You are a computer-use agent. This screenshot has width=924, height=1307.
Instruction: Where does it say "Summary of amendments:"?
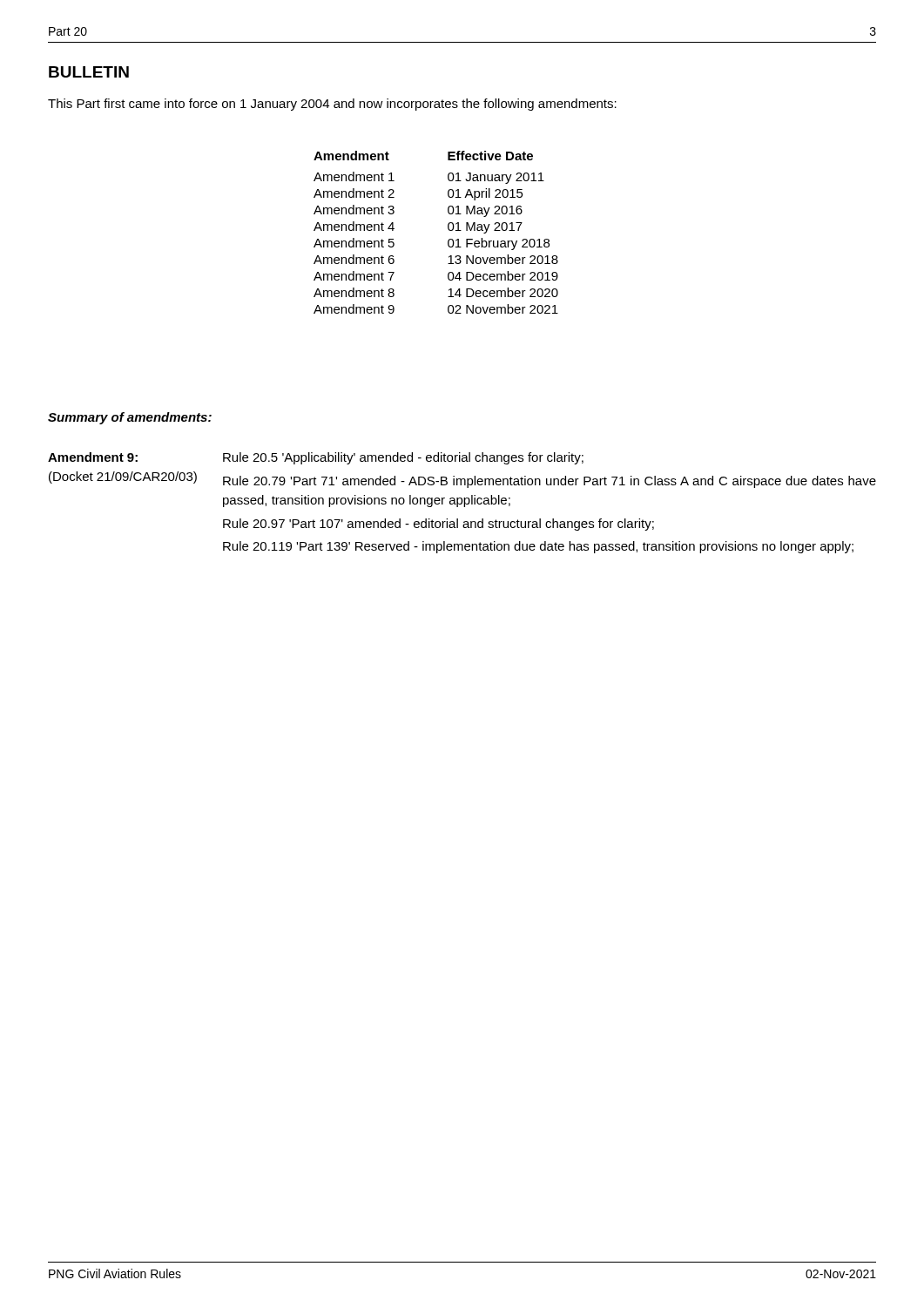pos(130,417)
